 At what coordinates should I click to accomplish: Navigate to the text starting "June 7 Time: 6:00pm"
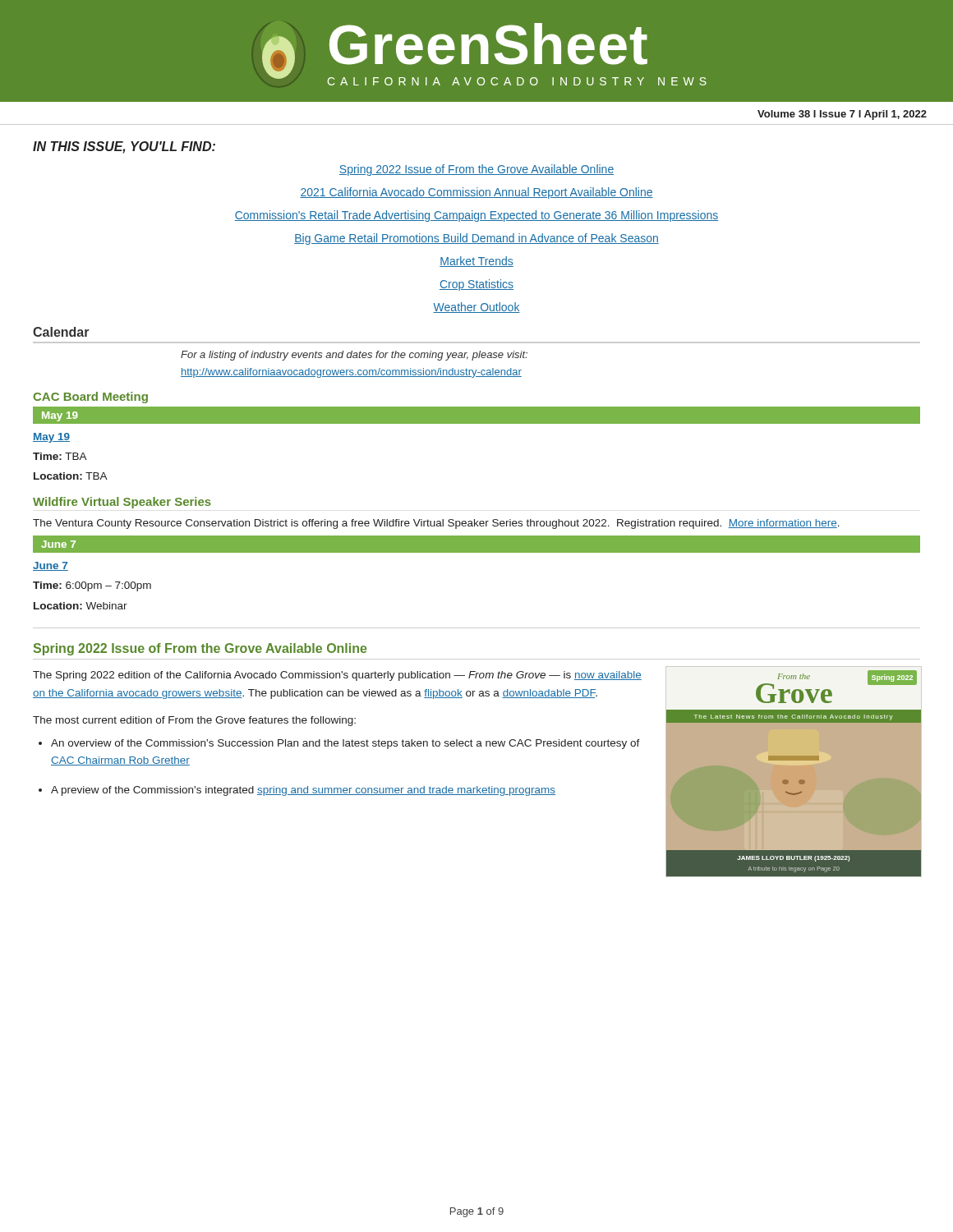point(92,586)
